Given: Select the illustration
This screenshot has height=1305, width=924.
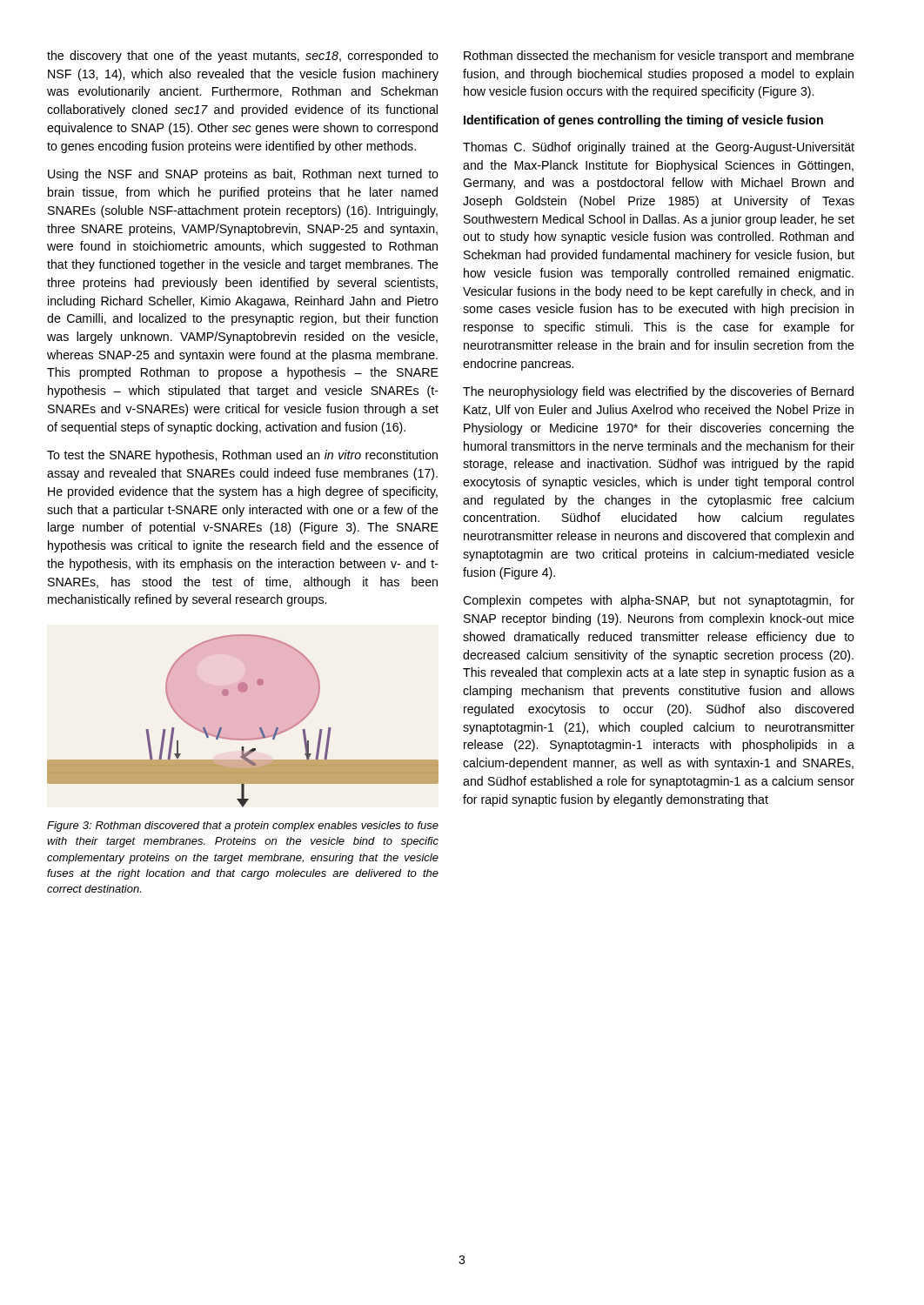Looking at the screenshot, I should tap(243, 718).
